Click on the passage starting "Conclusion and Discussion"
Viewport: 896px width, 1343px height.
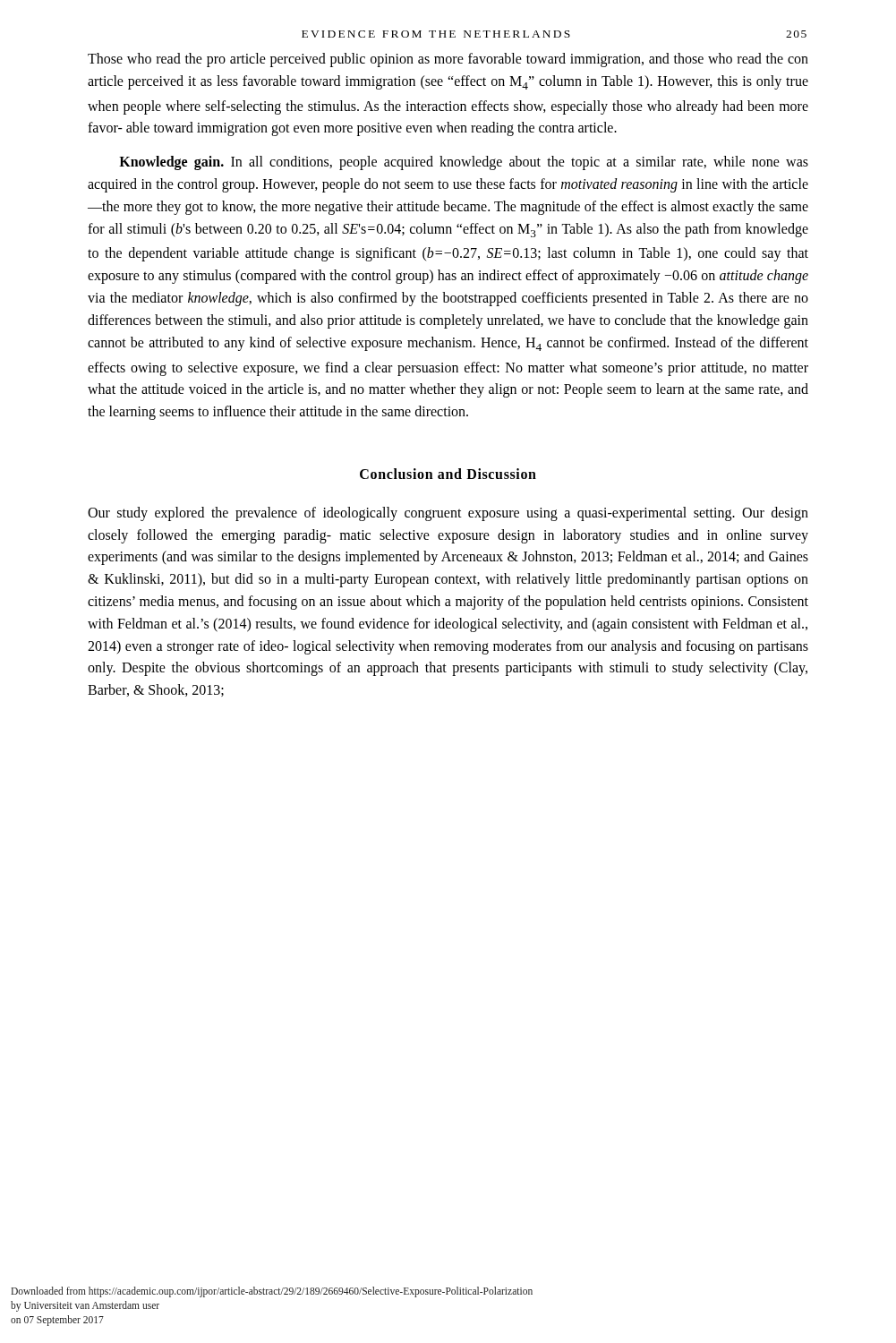click(448, 474)
